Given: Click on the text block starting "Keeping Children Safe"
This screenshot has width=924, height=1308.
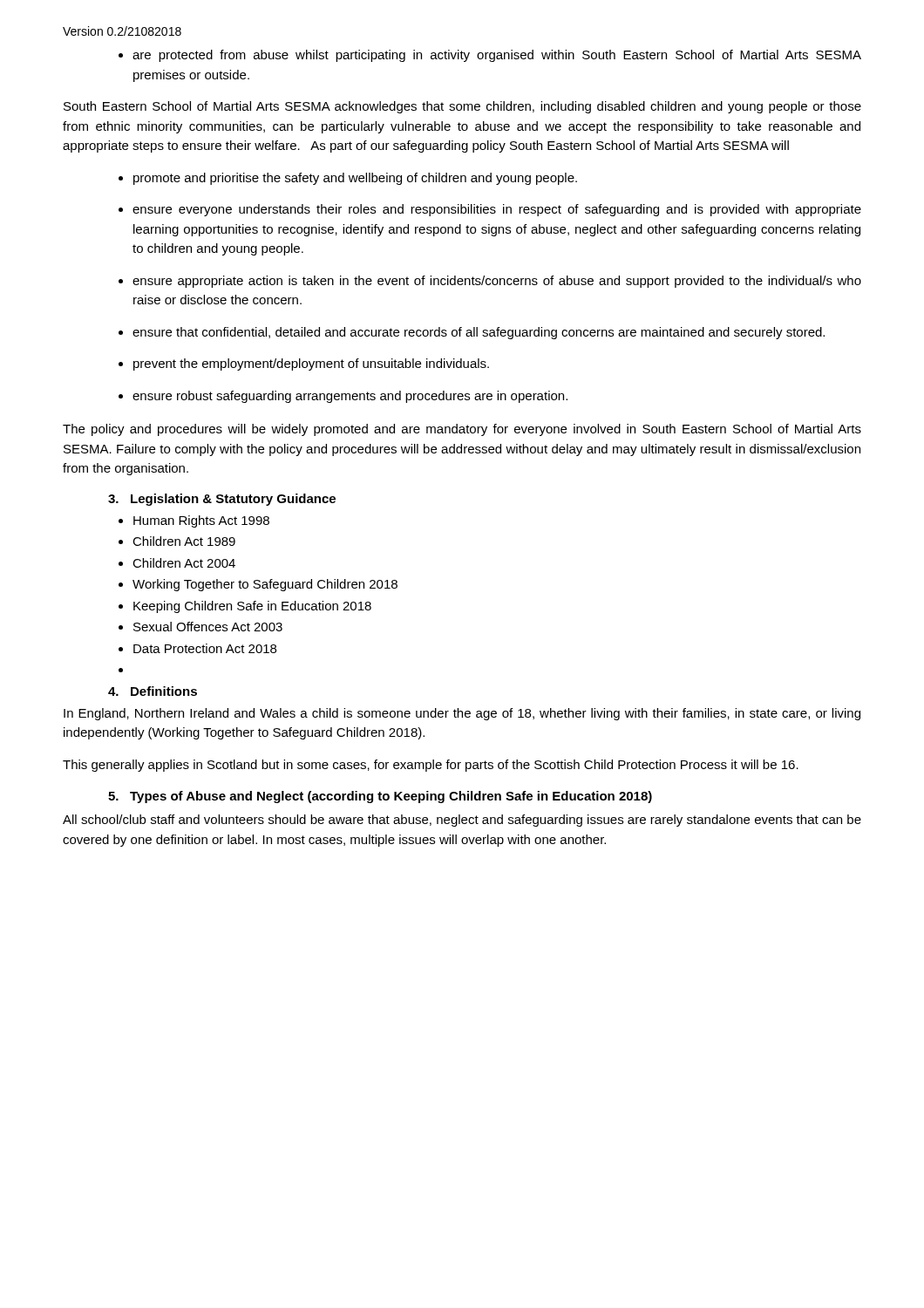Looking at the screenshot, I should [245, 607].
